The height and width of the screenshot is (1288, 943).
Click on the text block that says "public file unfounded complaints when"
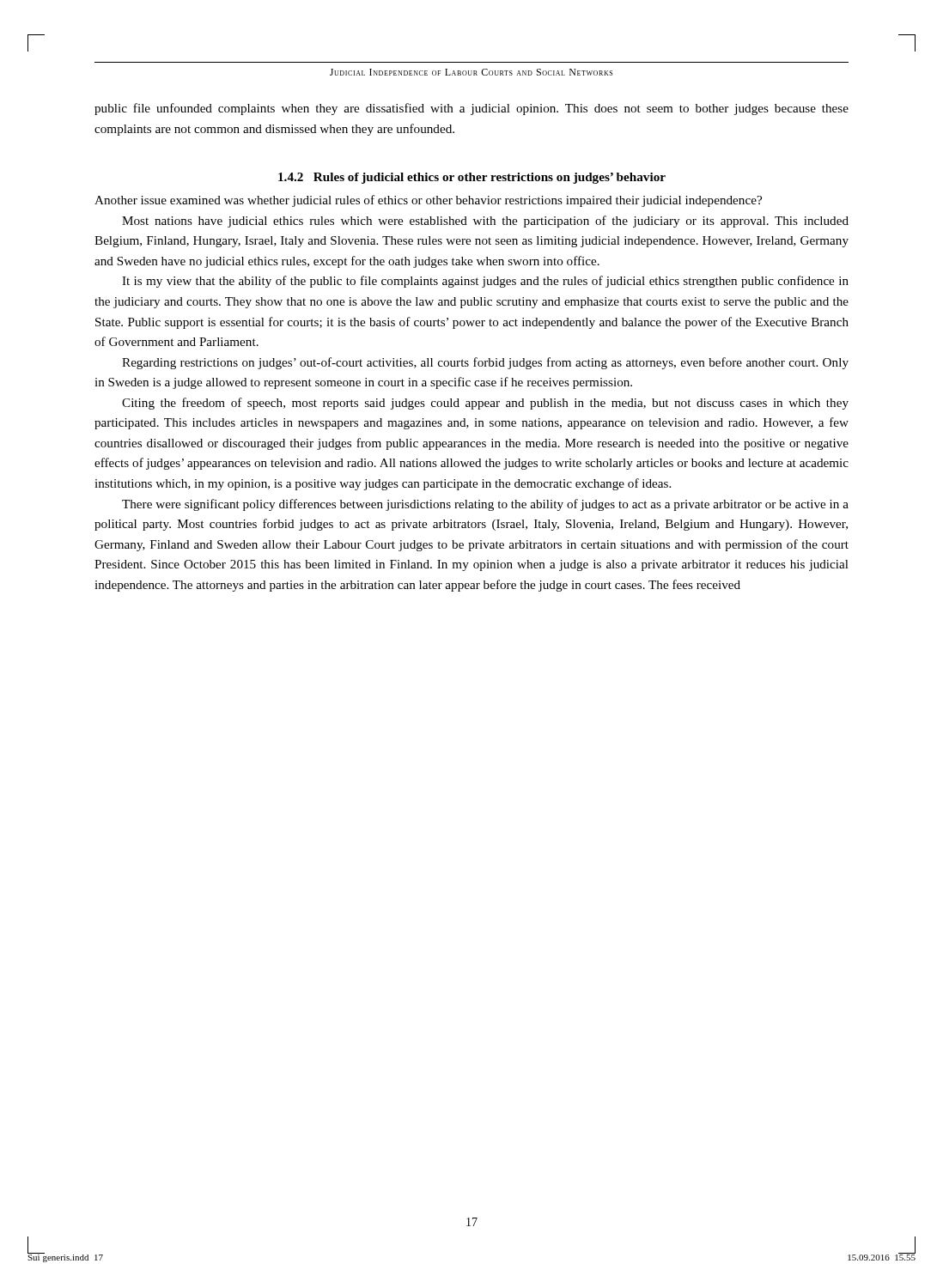pos(472,118)
